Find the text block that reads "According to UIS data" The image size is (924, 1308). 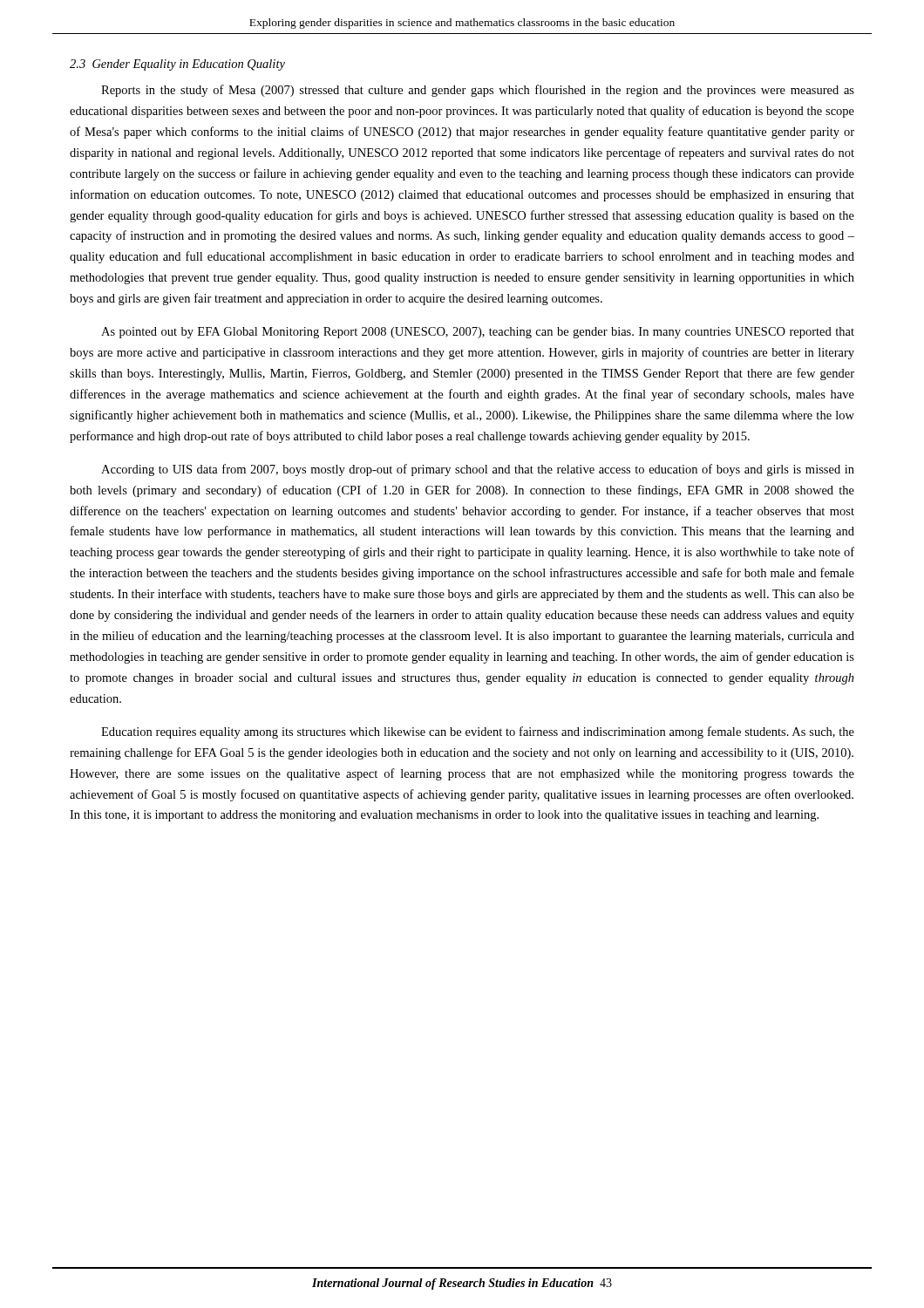pyautogui.click(x=462, y=584)
